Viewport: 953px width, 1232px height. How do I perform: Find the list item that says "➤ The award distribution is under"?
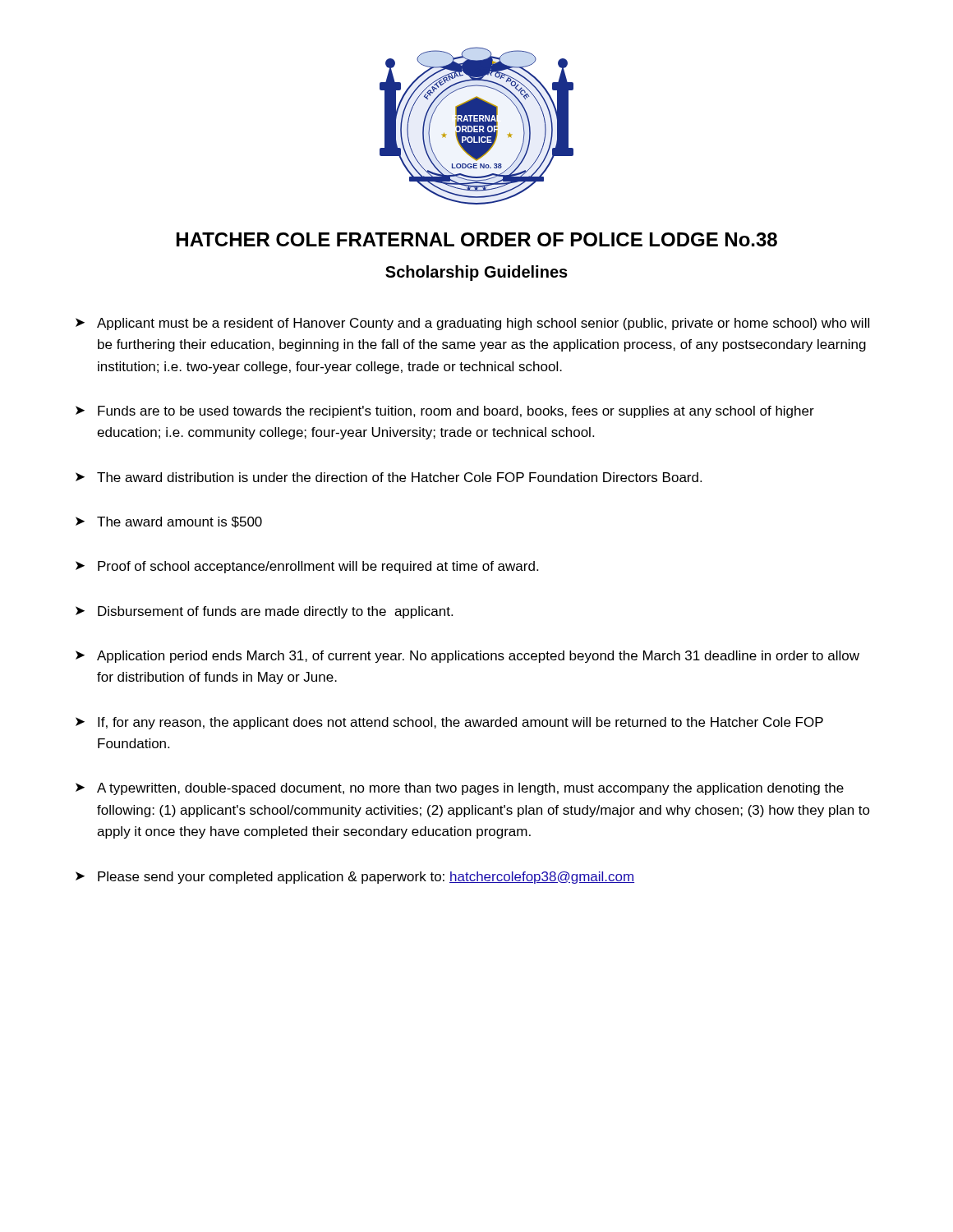[x=388, y=478]
